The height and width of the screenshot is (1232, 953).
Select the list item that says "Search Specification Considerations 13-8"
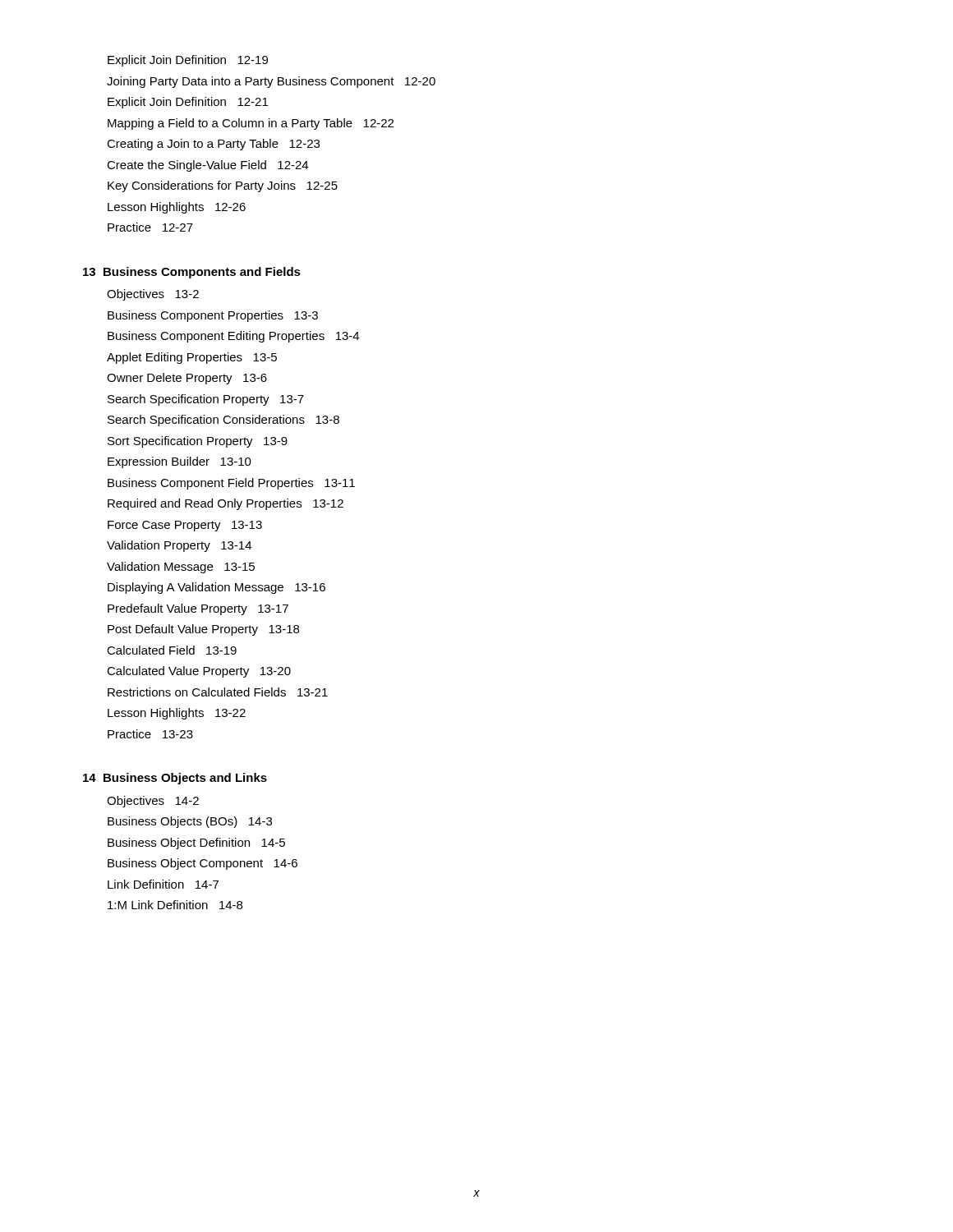pos(223,419)
